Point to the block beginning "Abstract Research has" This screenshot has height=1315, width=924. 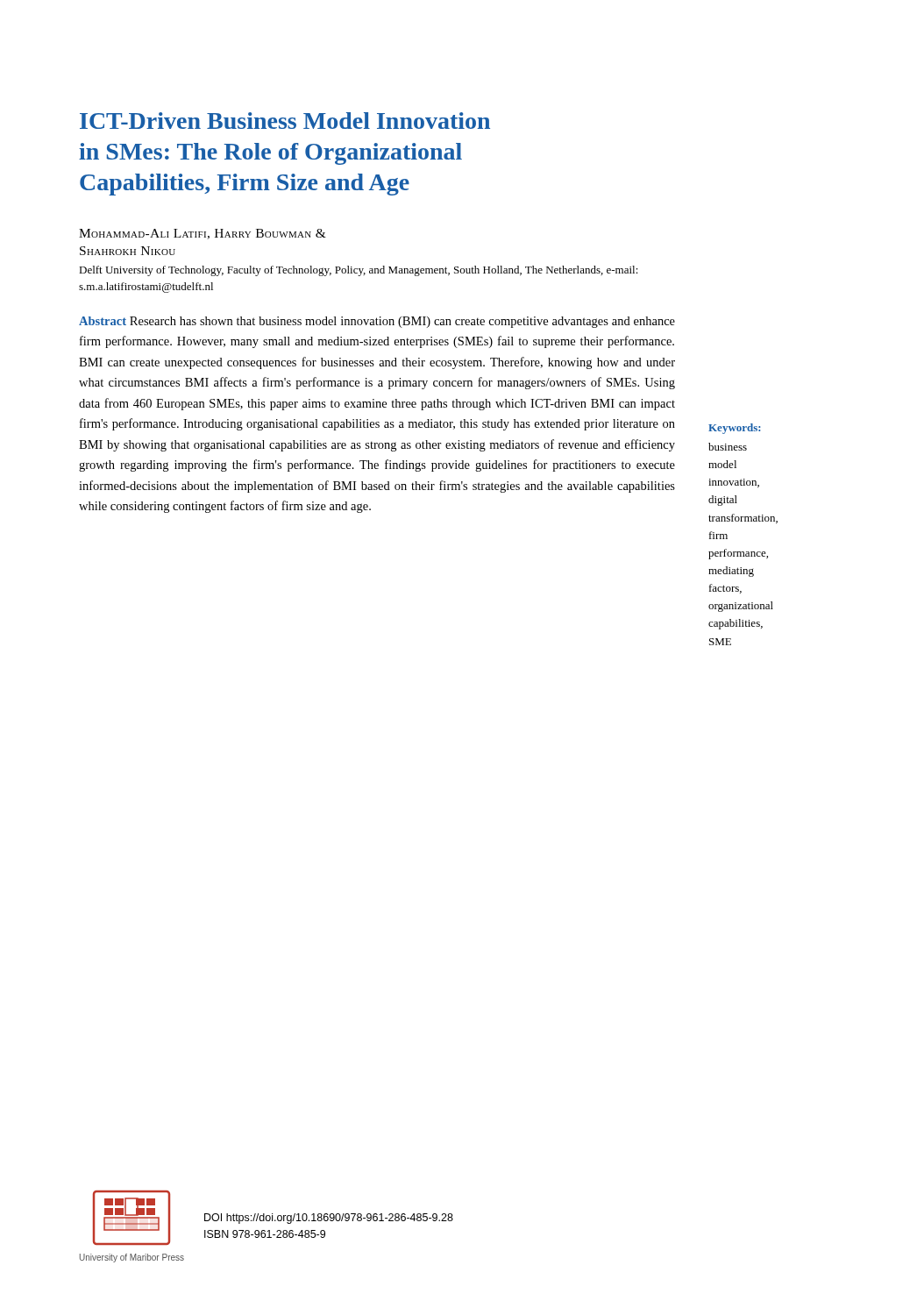pyautogui.click(x=377, y=413)
